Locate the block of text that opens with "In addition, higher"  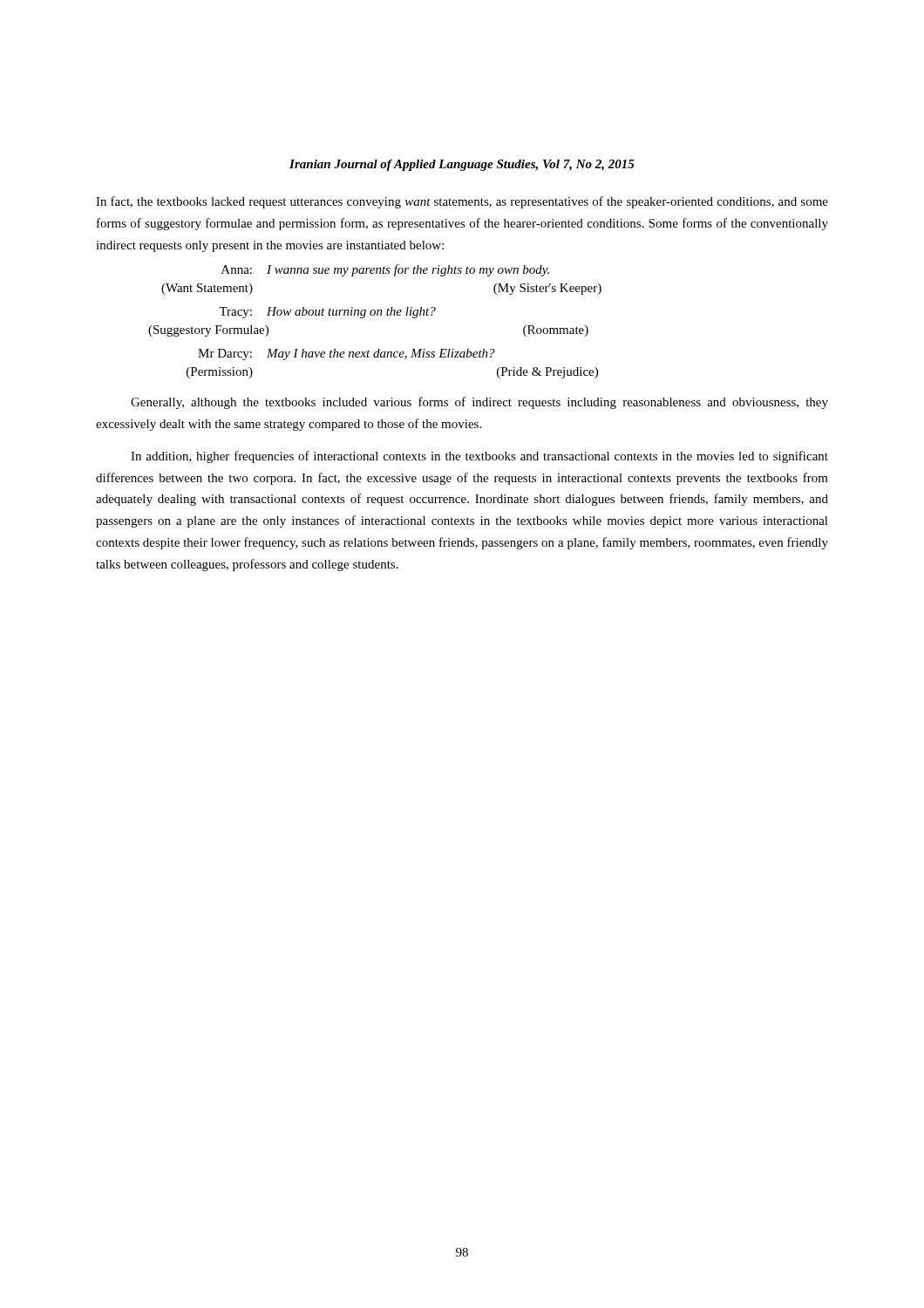(x=462, y=510)
